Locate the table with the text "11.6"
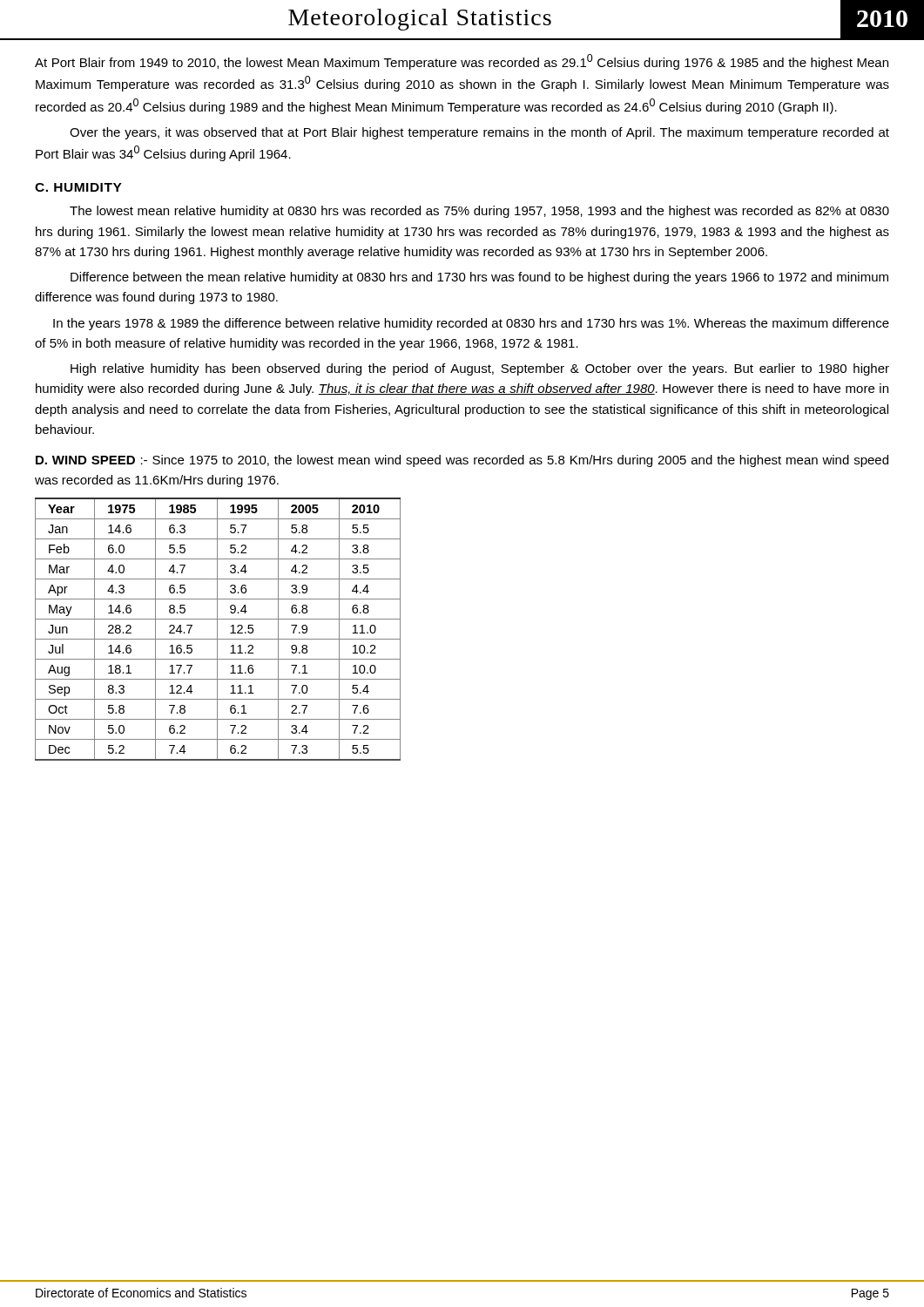Image resolution: width=924 pixels, height=1307 pixels. [462, 629]
